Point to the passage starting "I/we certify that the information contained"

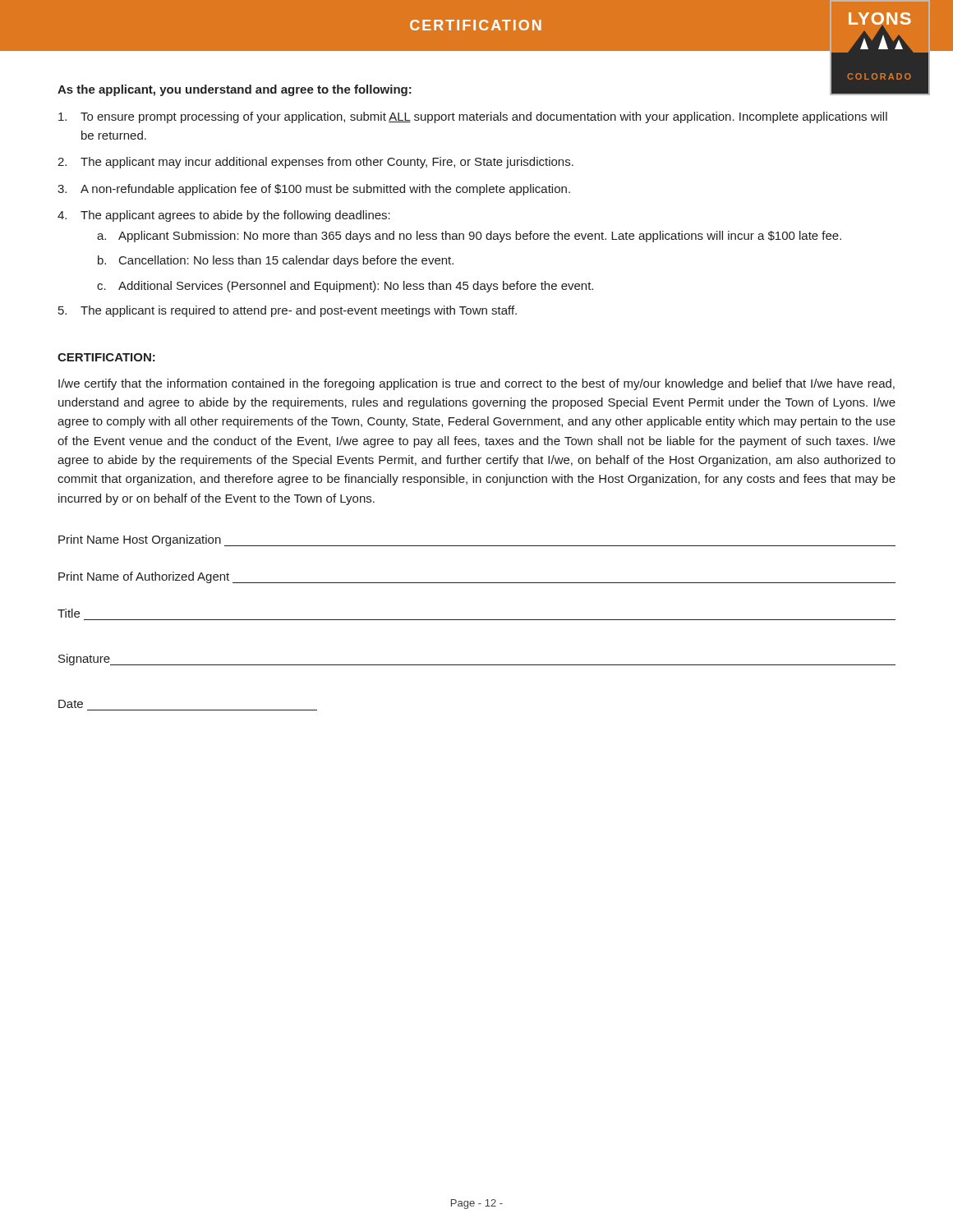point(476,440)
